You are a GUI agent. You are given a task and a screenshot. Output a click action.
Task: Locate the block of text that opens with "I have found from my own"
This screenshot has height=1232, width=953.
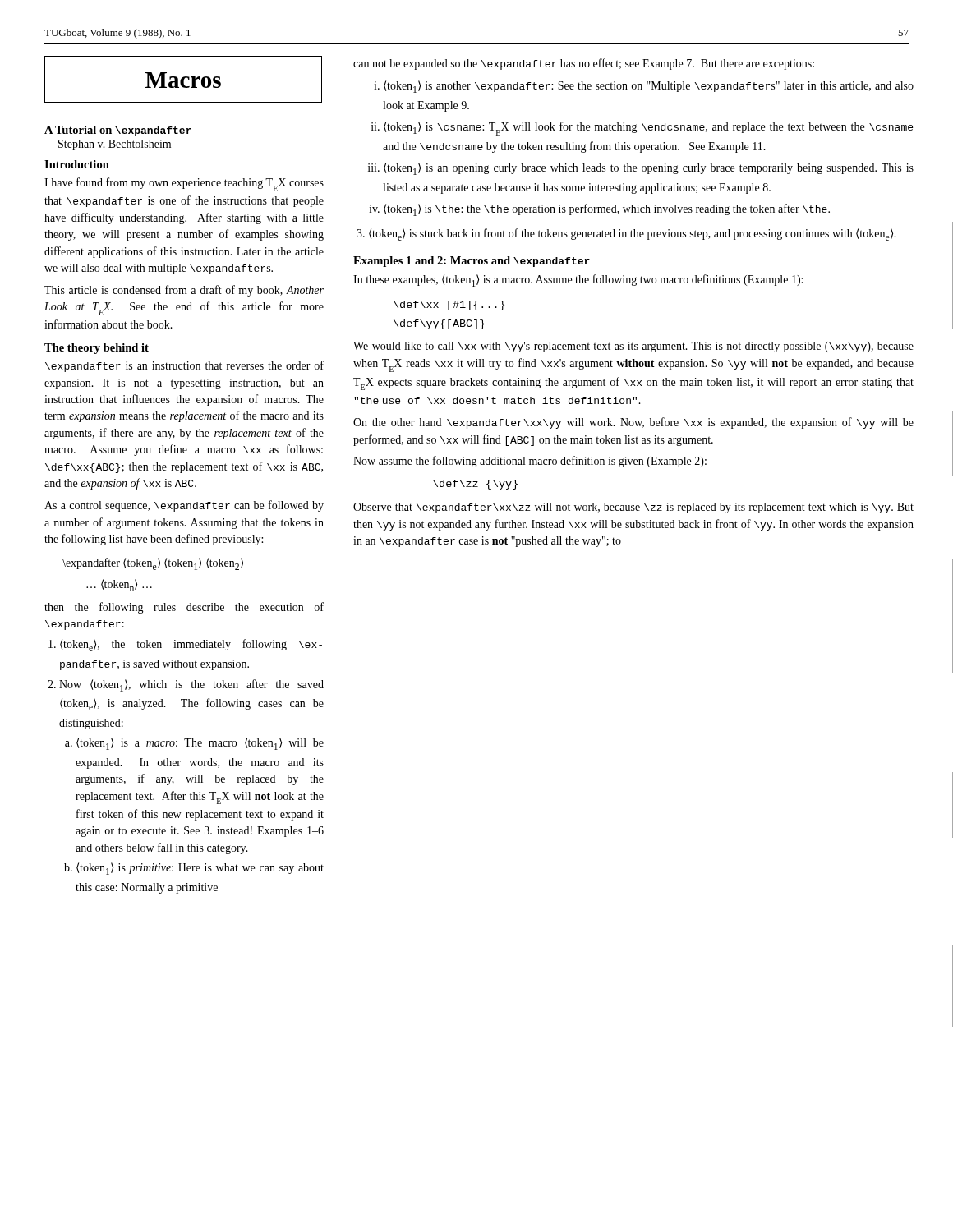pyautogui.click(x=184, y=226)
